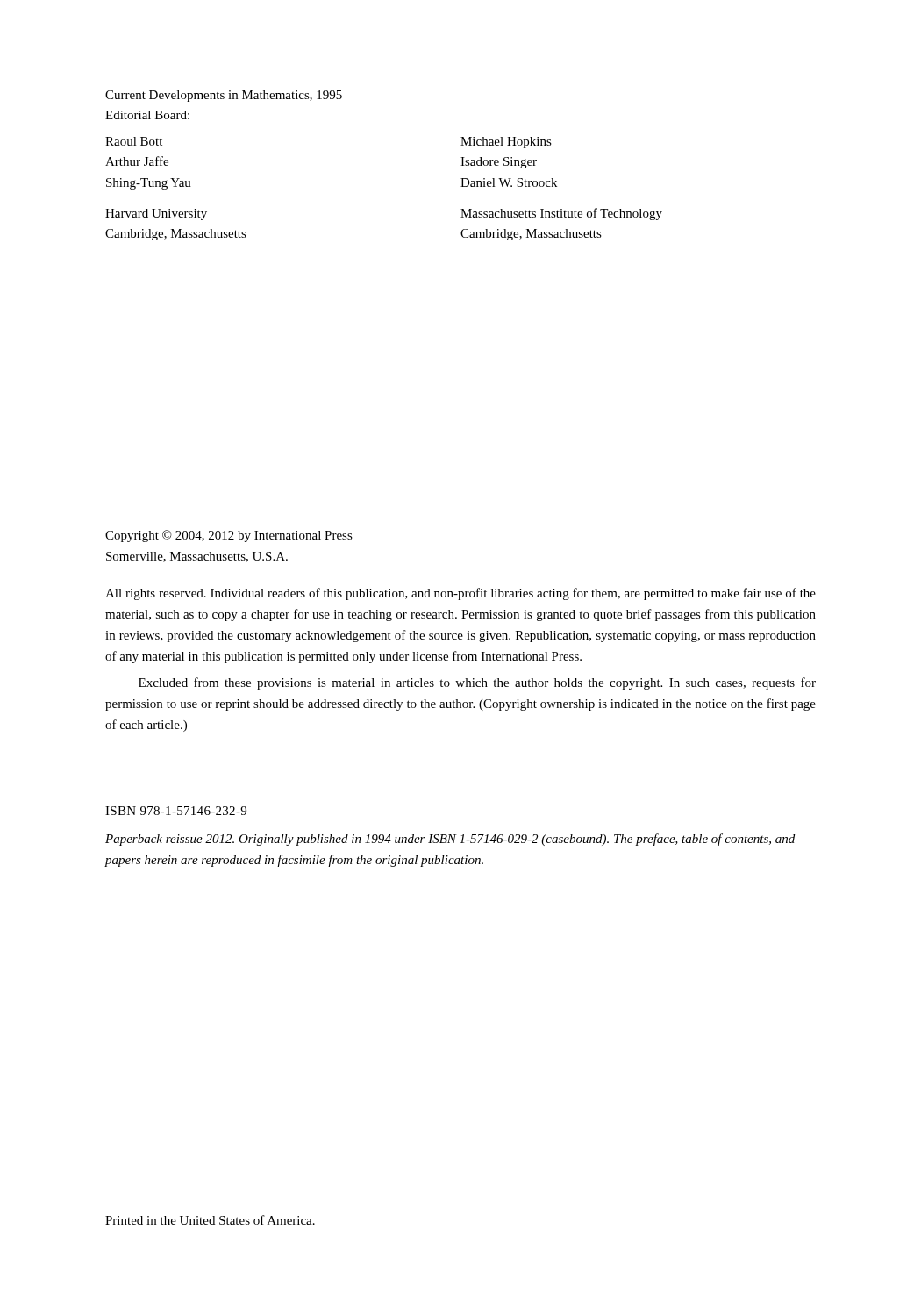
Task: Locate the block of text that opens with "Current Developments in"
Action: pyautogui.click(x=224, y=95)
